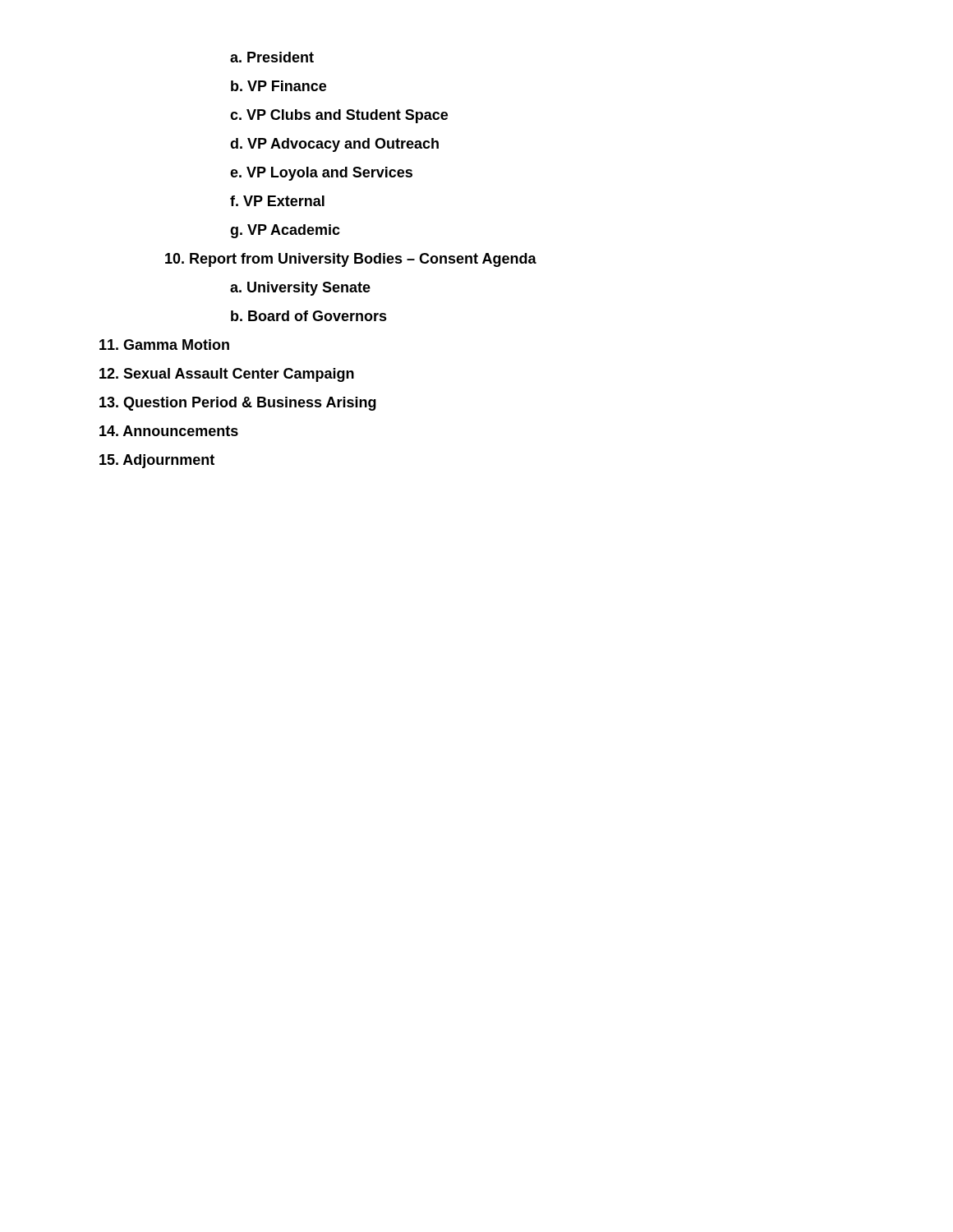Click on the list item with the text "f. VP External"

coord(278,201)
